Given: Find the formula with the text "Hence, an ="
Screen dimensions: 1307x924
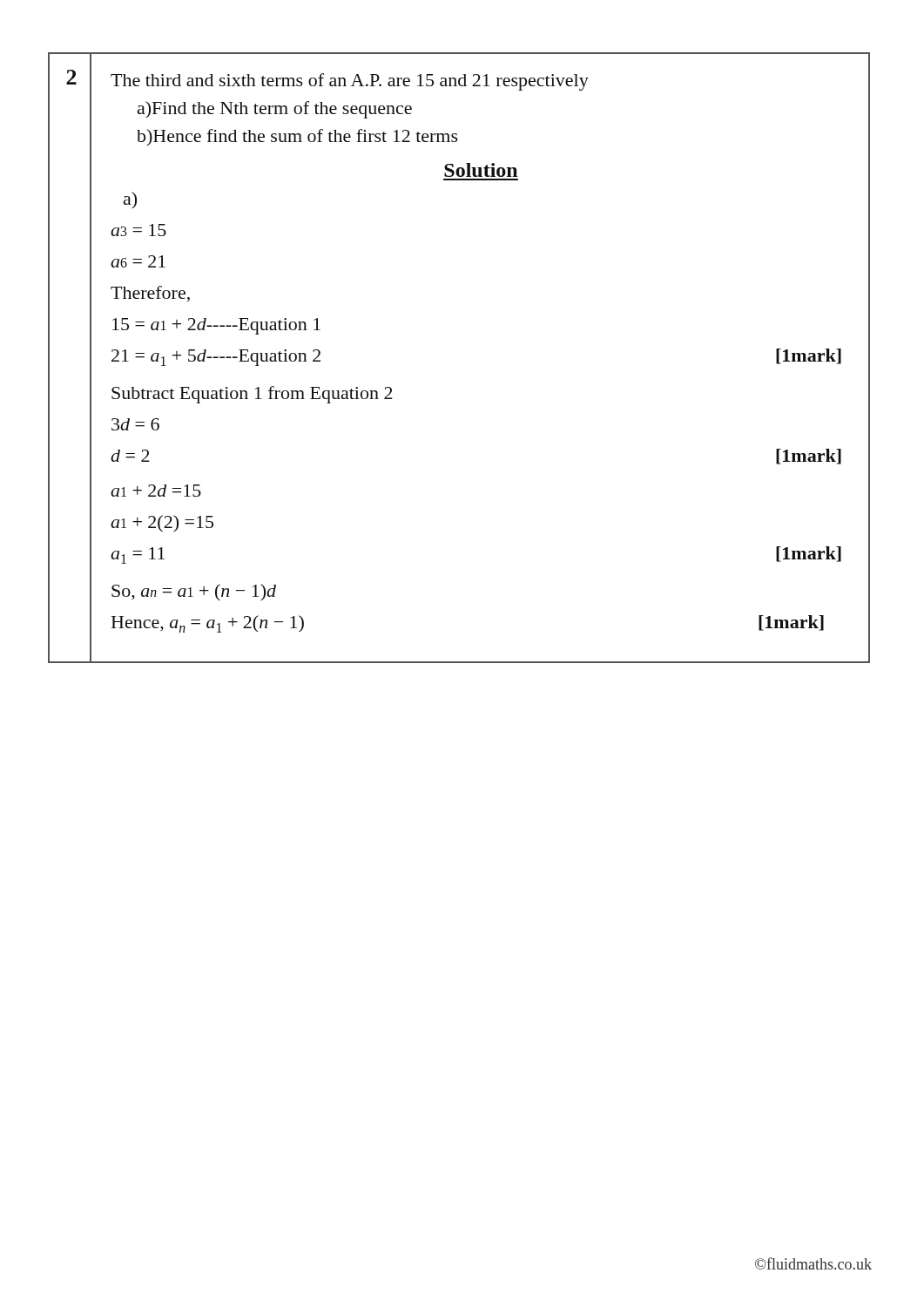Looking at the screenshot, I should 212,625.
